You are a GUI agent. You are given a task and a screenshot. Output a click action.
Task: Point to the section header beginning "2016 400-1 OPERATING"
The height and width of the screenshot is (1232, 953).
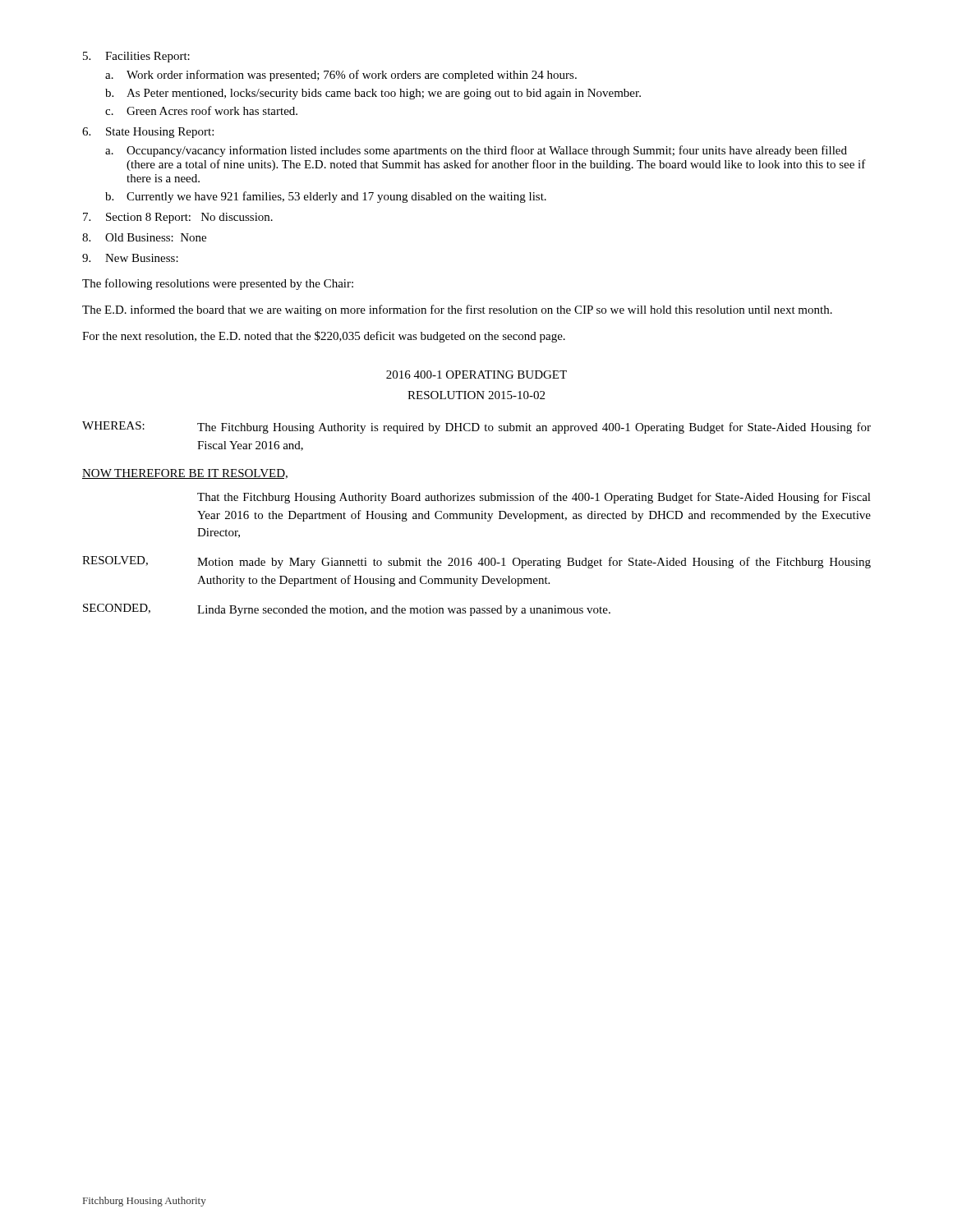point(476,375)
